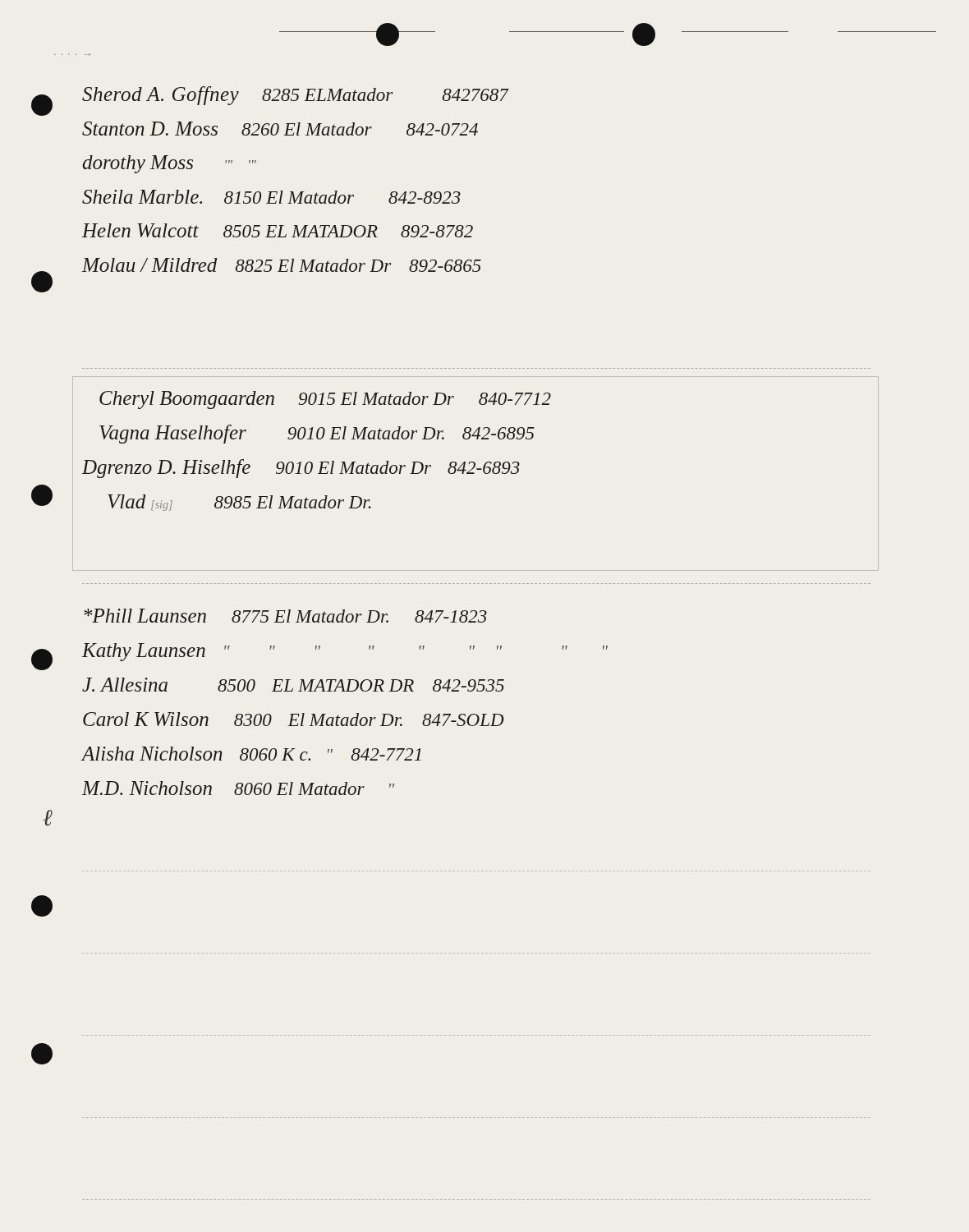Where is the passage that starts "Cheryl Boomgaarden 9015 El Matador"?
Image resolution: width=969 pixels, height=1232 pixels.
(x=484, y=450)
